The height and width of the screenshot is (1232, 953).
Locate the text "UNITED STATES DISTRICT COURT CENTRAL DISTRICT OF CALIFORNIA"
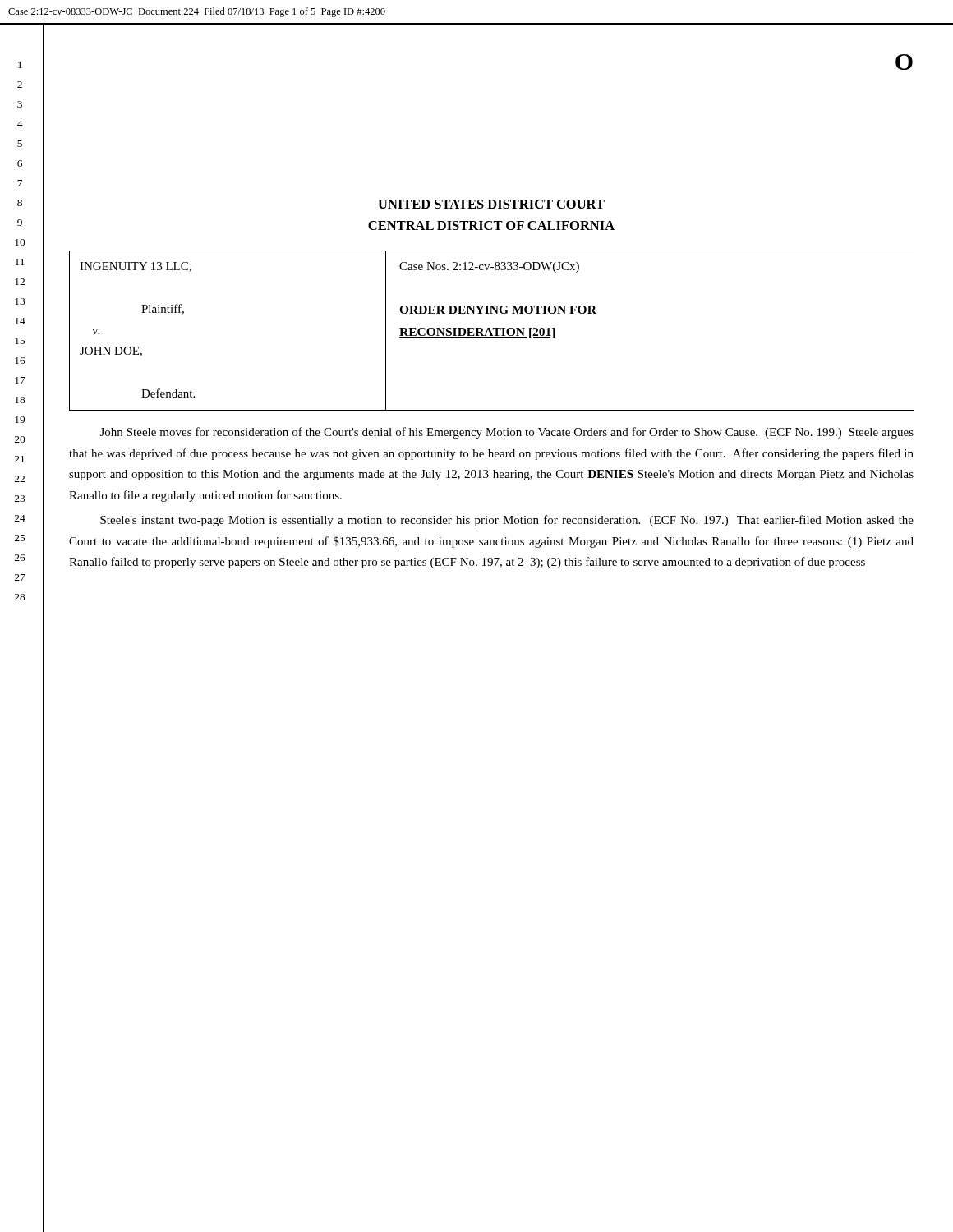pos(491,215)
